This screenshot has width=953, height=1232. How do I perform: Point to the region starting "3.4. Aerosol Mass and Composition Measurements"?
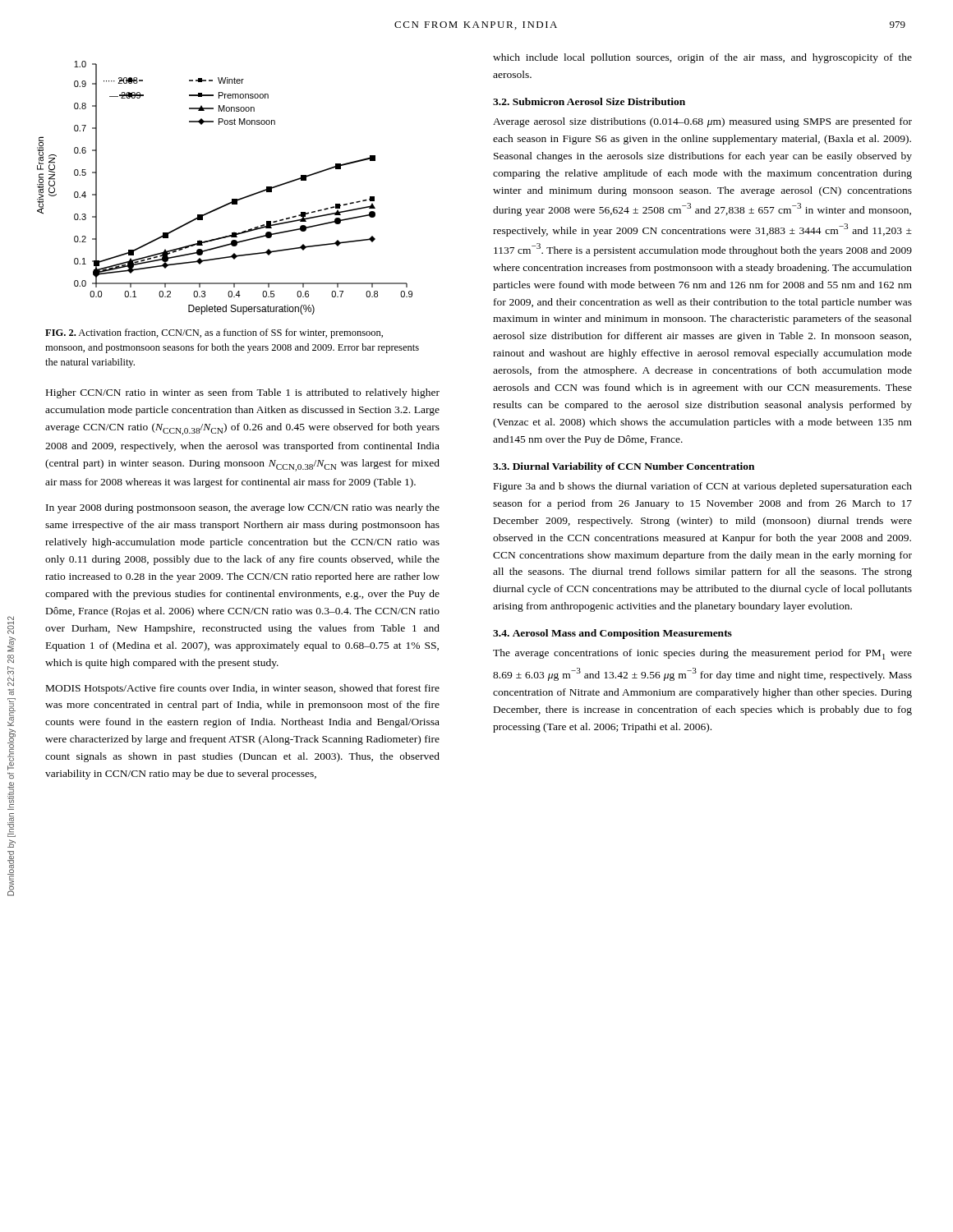tap(612, 633)
